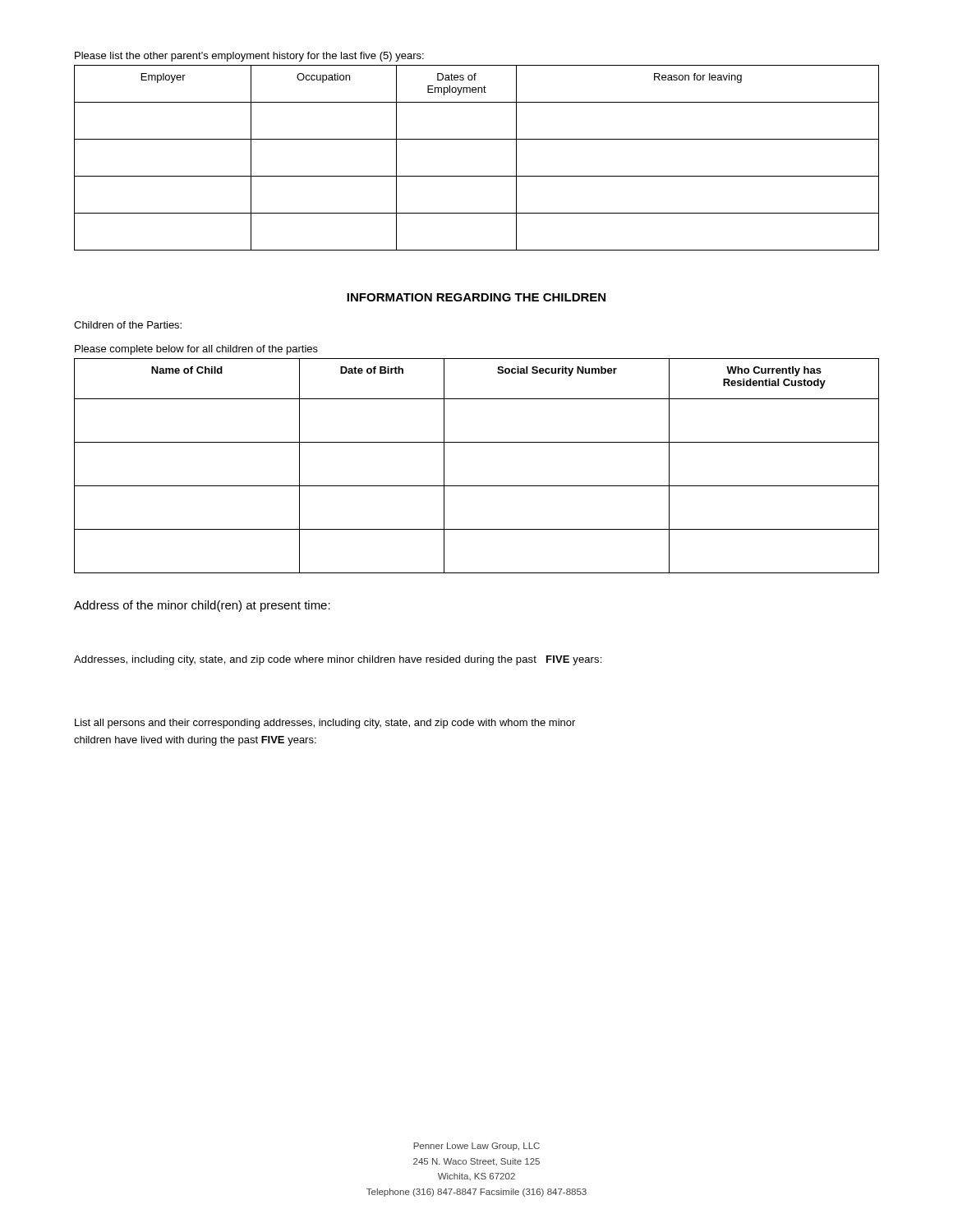Image resolution: width=953 pixels, height=1232 pixels.
Task: Find the region starting "Please complete below for all"
Action: (196, 349)
